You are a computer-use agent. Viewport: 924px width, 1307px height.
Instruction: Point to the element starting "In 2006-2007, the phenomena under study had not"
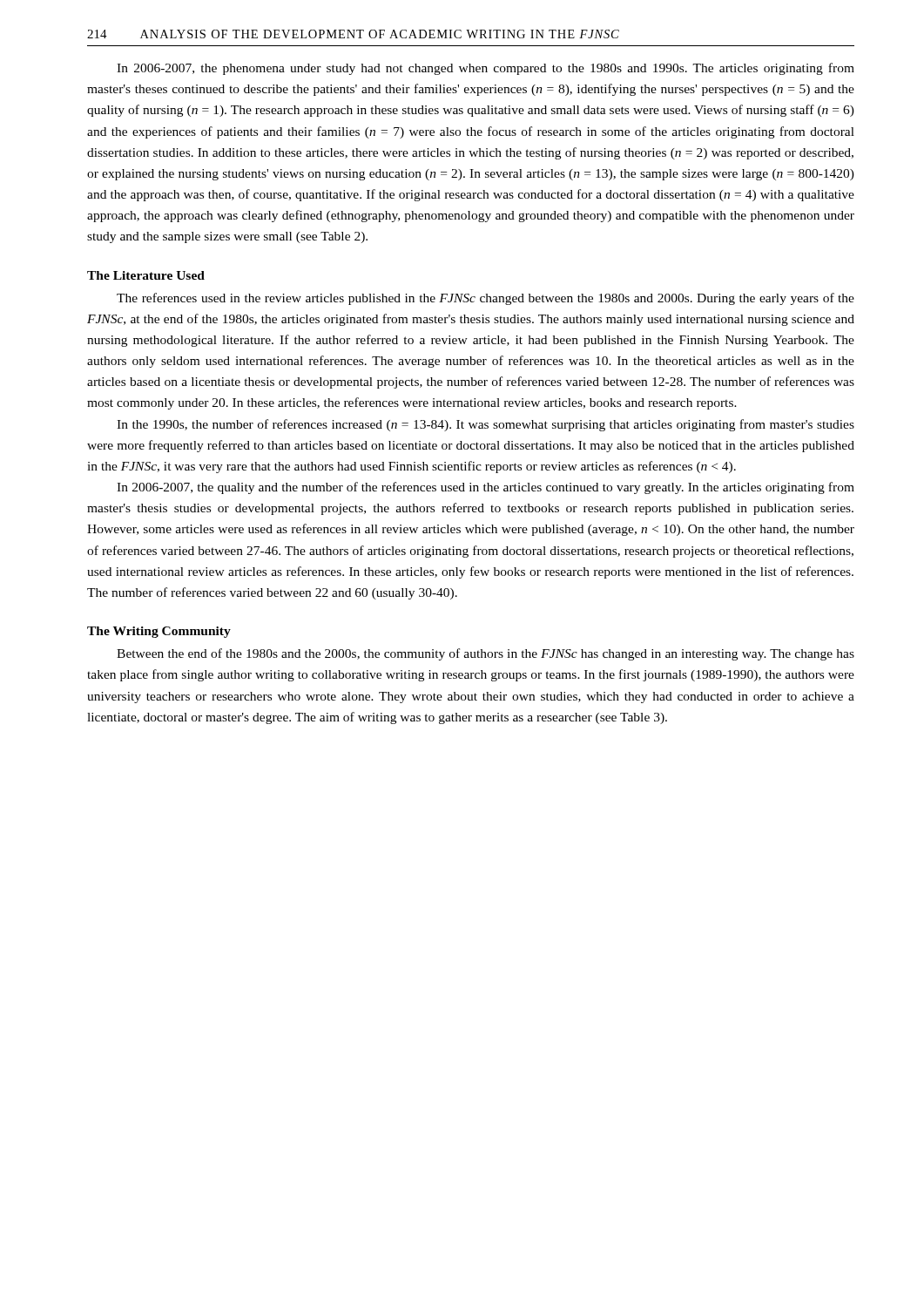(x=471, y=152)
